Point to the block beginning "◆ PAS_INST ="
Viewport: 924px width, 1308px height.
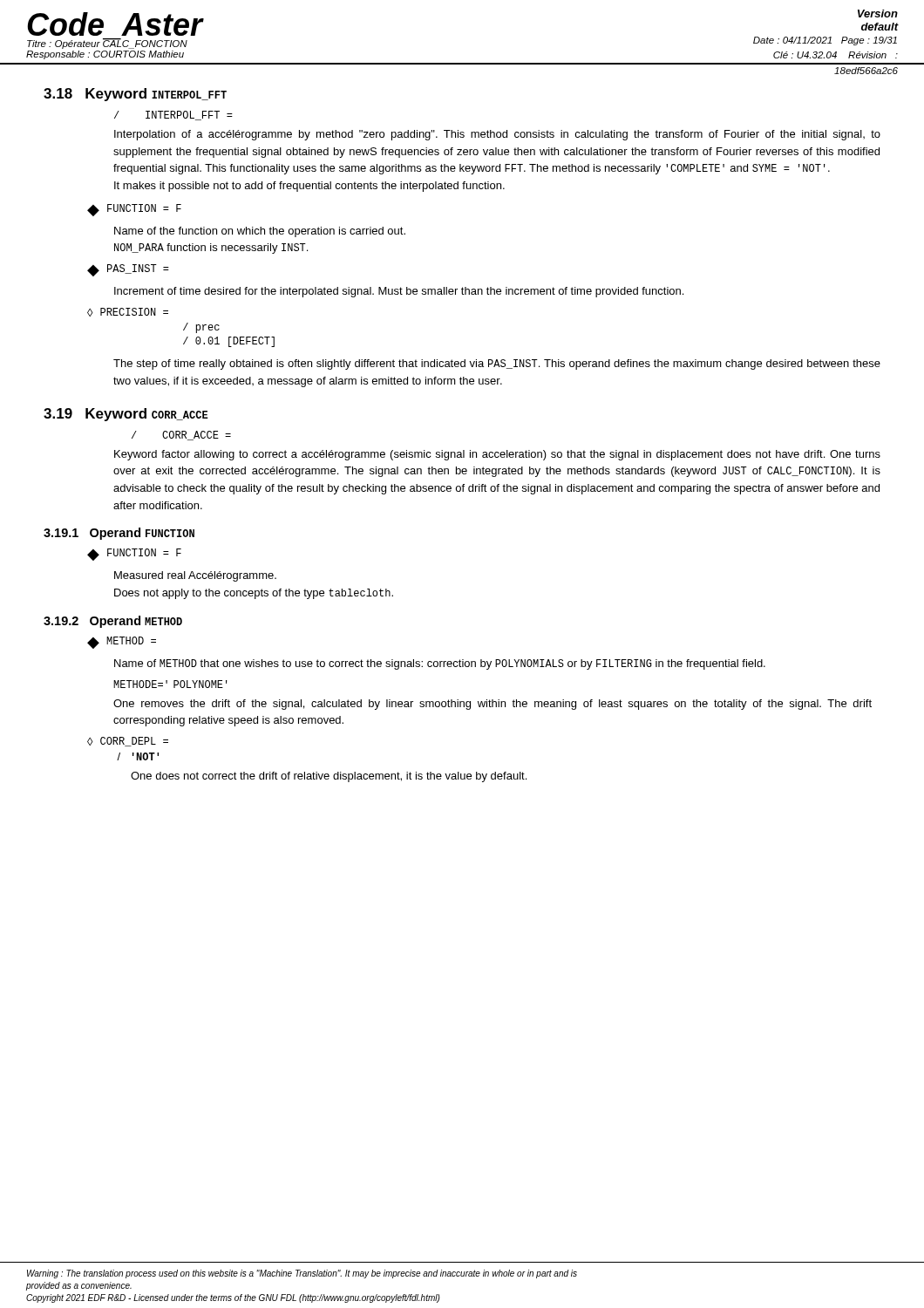pyautogui.click(x=484, y=281)
